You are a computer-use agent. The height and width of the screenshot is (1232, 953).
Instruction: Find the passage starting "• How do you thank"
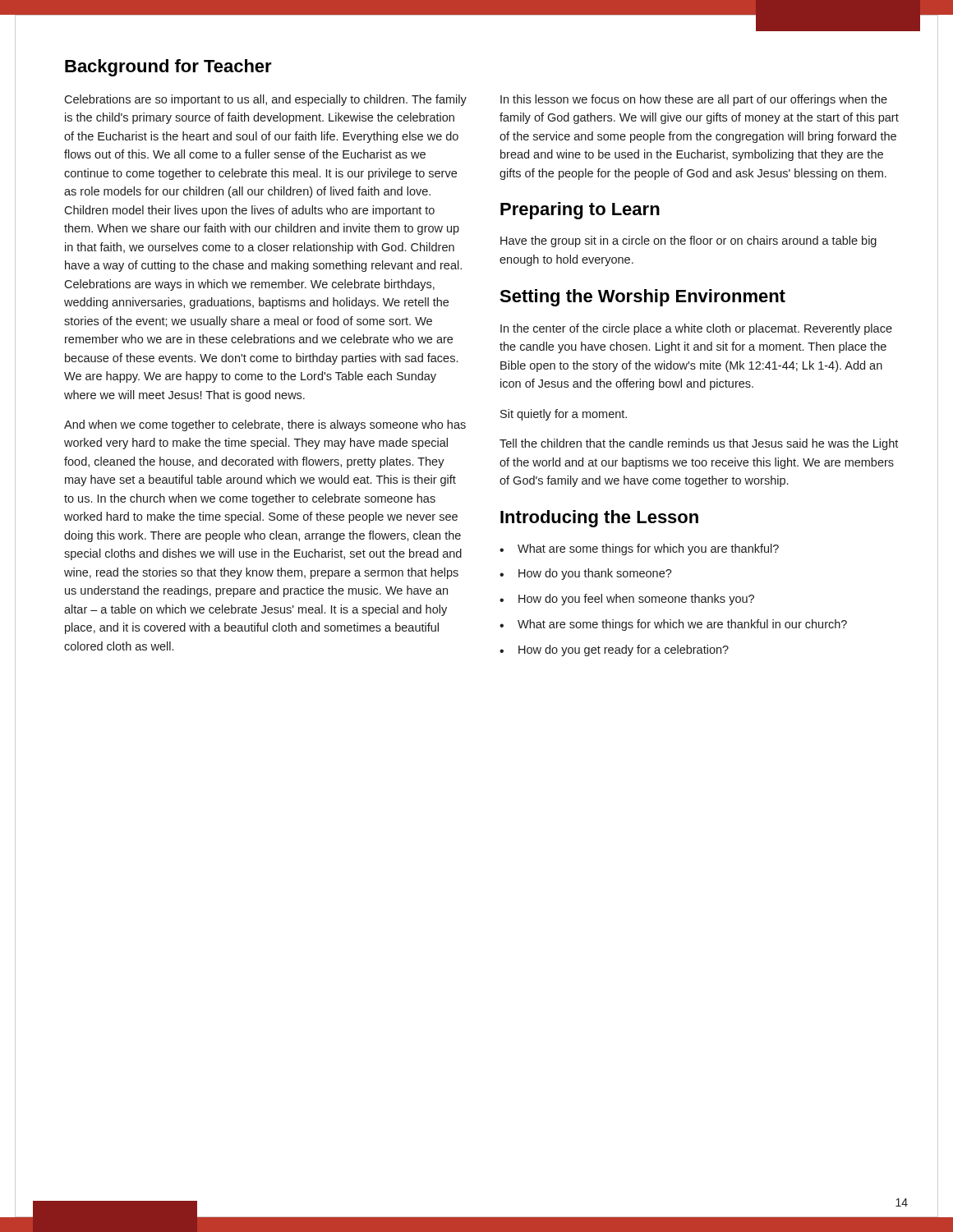click(586, 574)
